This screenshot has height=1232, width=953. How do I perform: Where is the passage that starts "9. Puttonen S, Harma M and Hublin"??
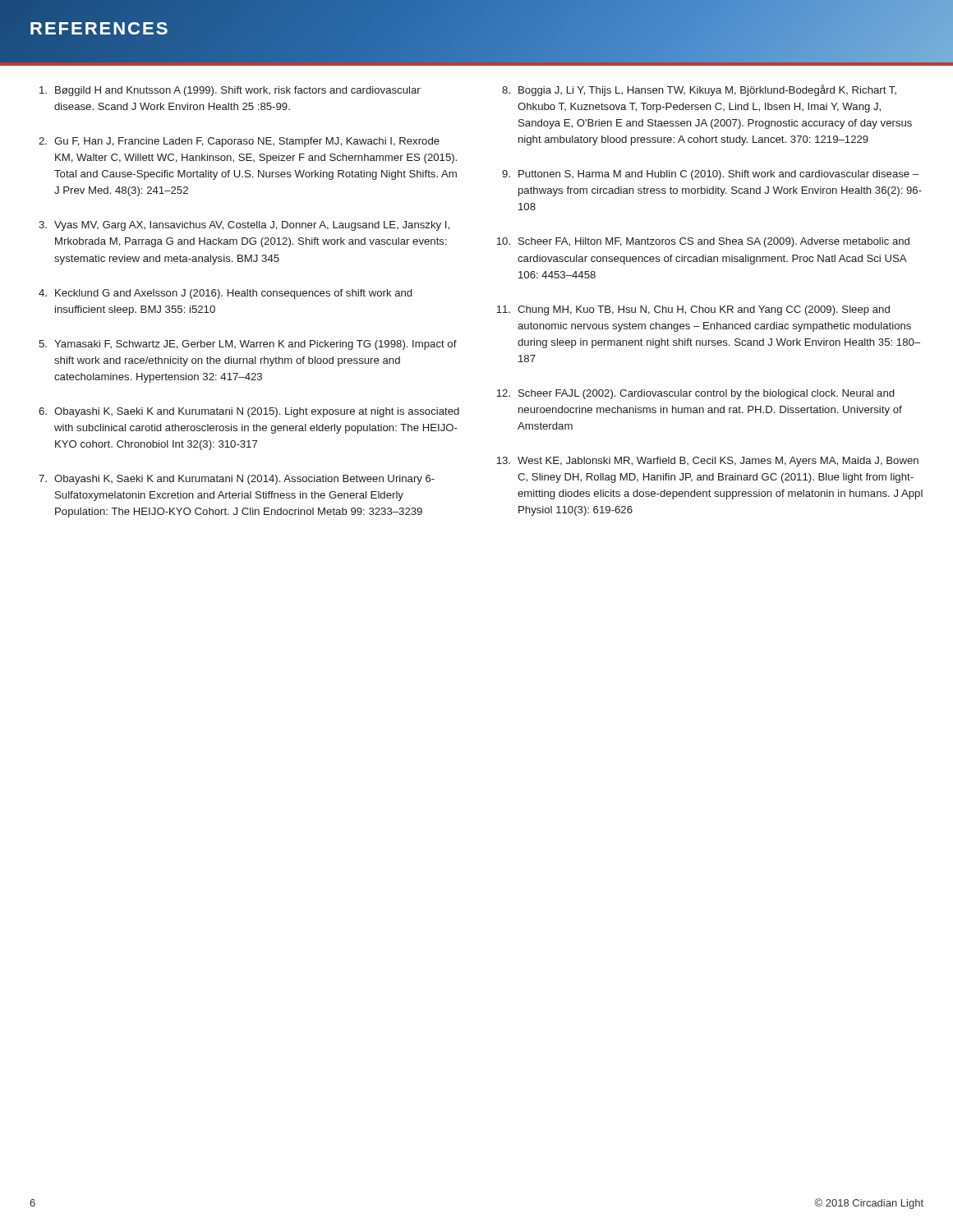click(x=708, y=191)
